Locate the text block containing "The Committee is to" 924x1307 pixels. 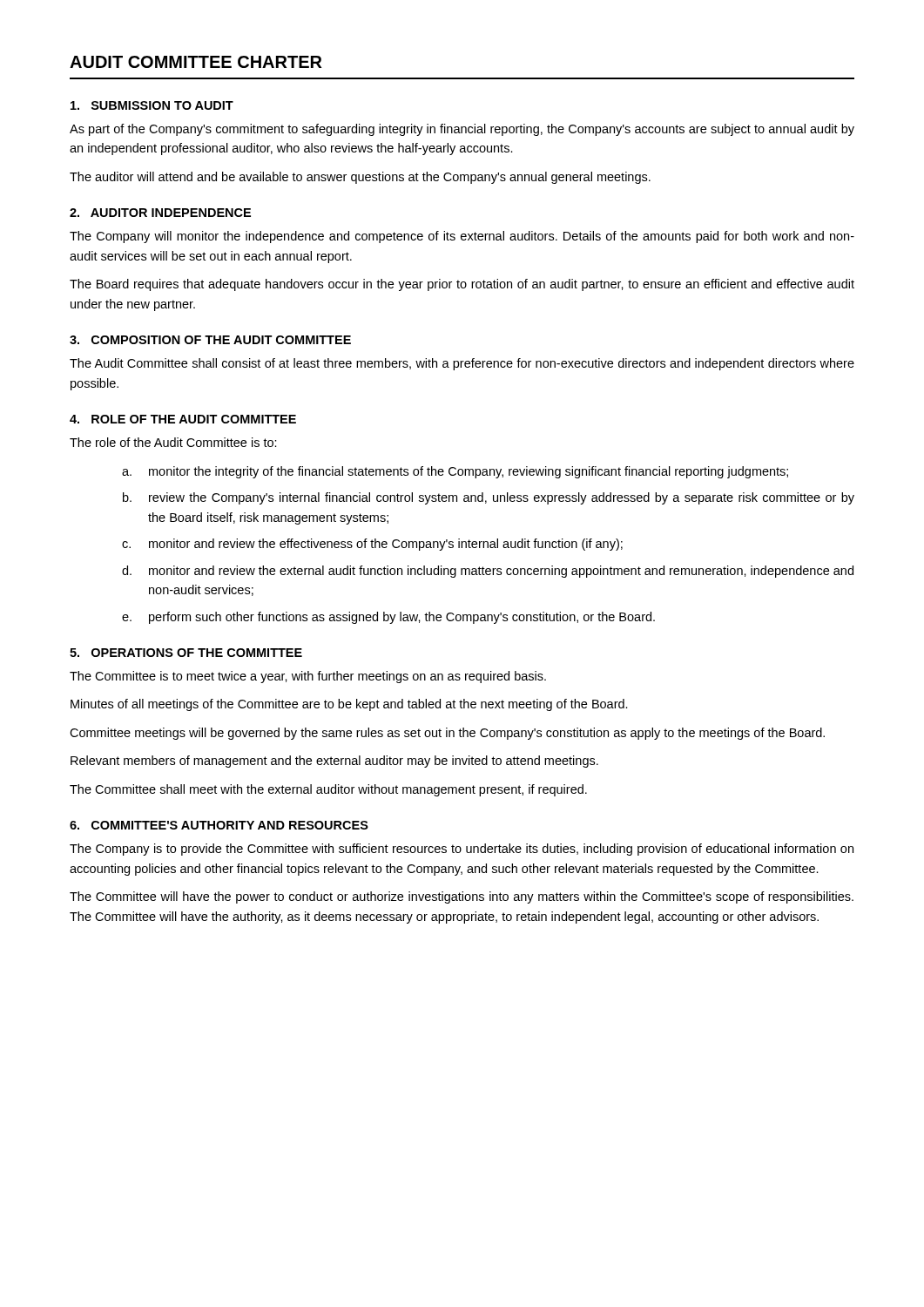[x=308, y=676]
